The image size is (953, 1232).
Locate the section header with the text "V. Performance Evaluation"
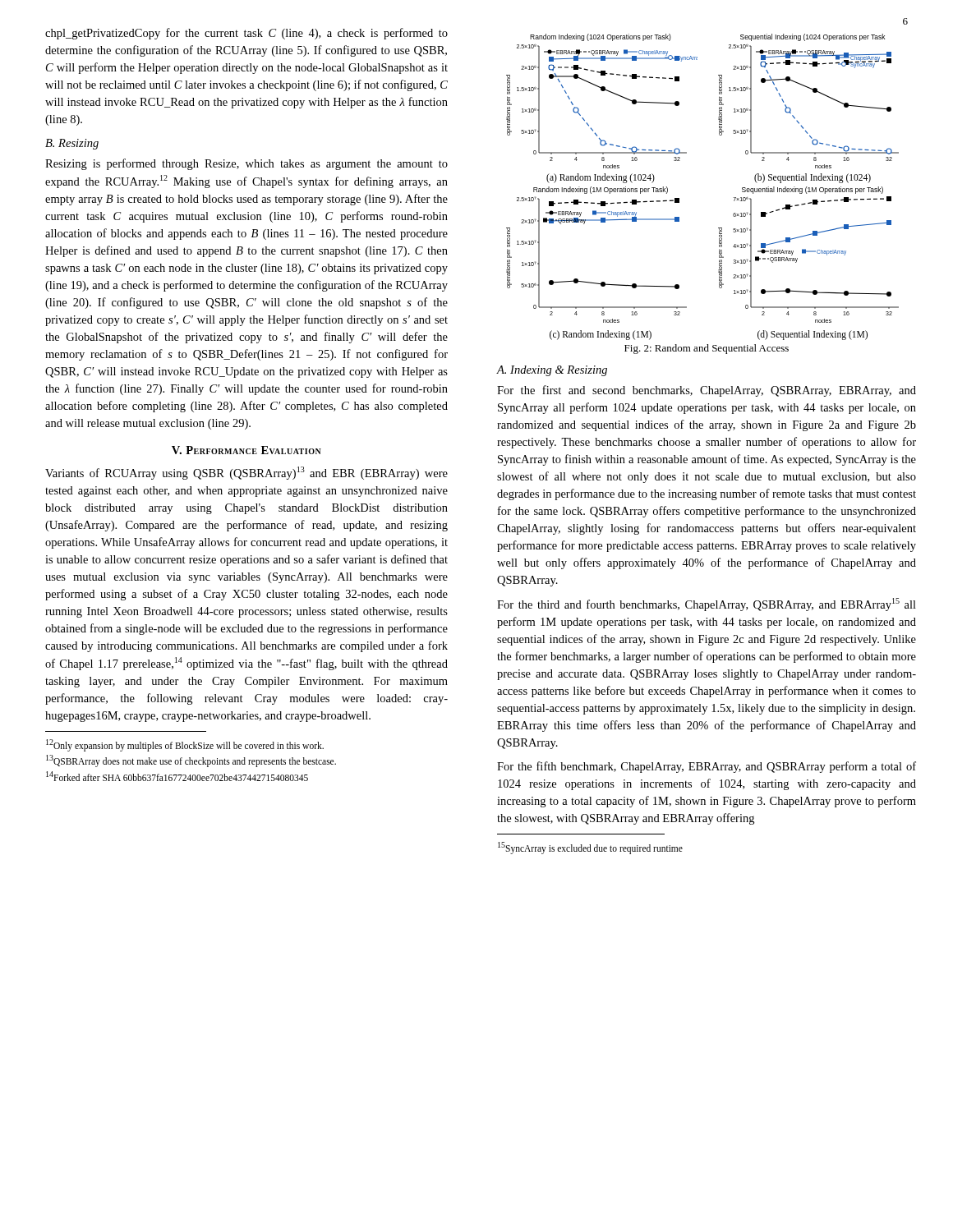click(246, 450)
